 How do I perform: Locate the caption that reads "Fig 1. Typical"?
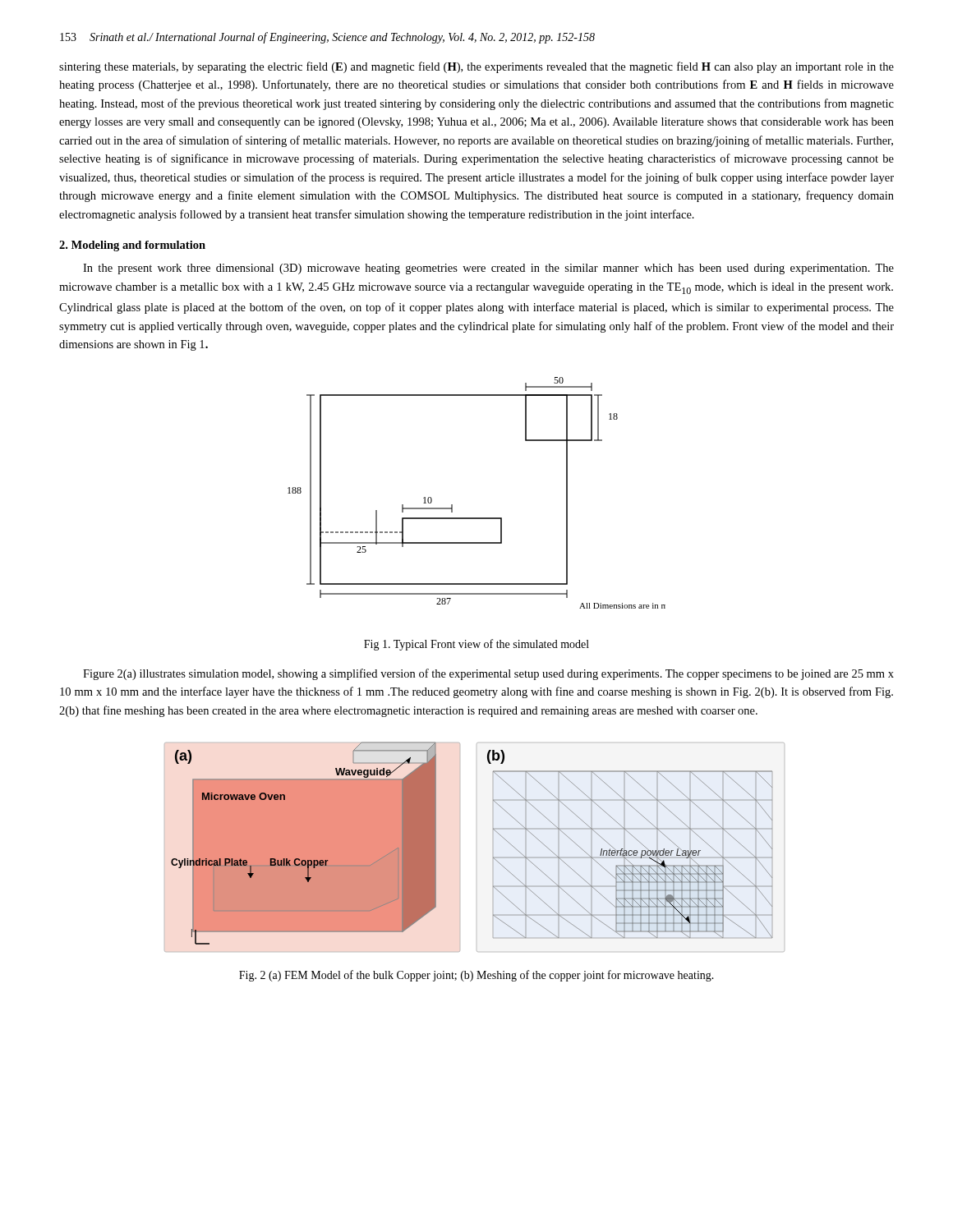pyautogui.click(x=476, y=644)
